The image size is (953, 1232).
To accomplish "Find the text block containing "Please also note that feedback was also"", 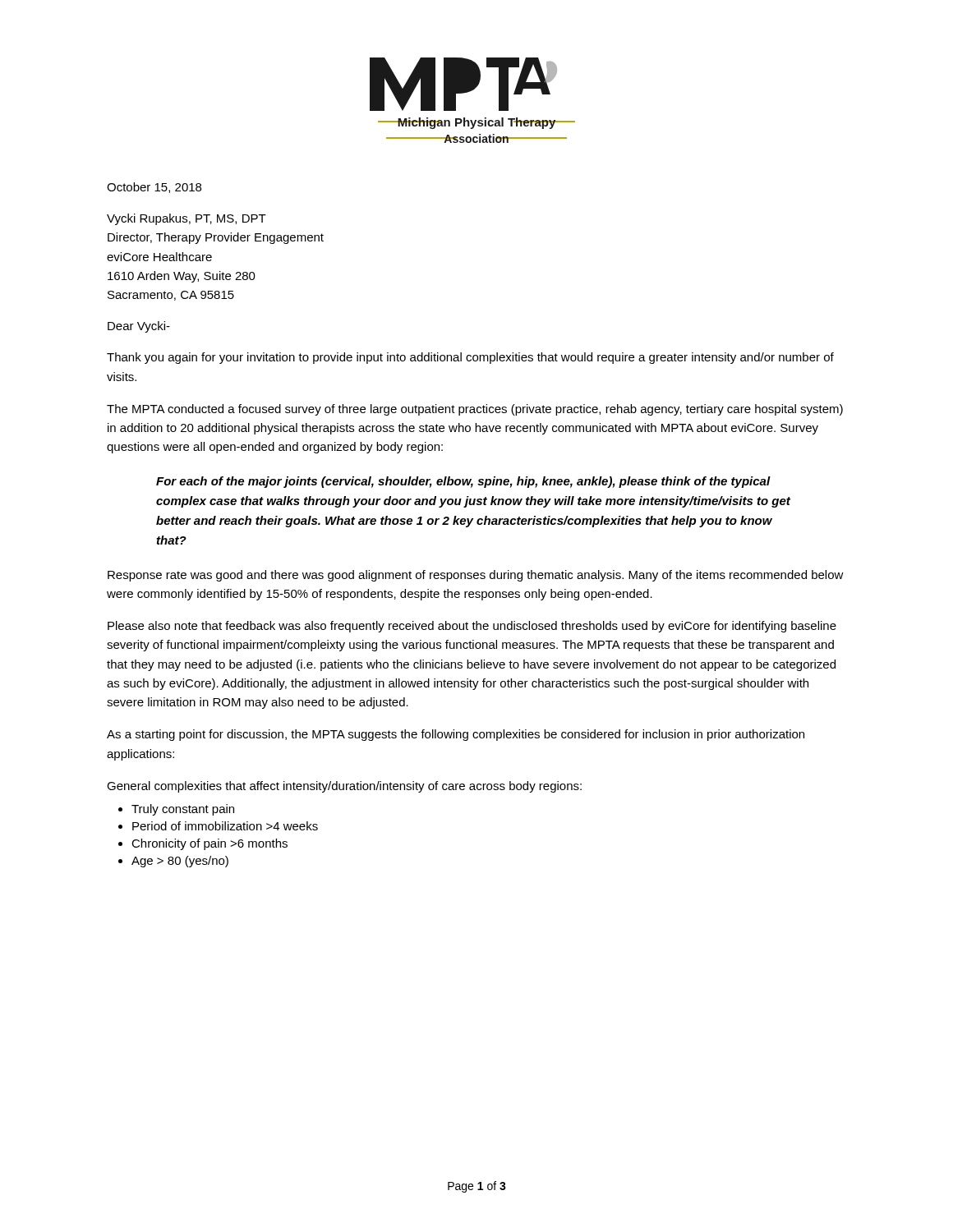I will pos(472,664).
